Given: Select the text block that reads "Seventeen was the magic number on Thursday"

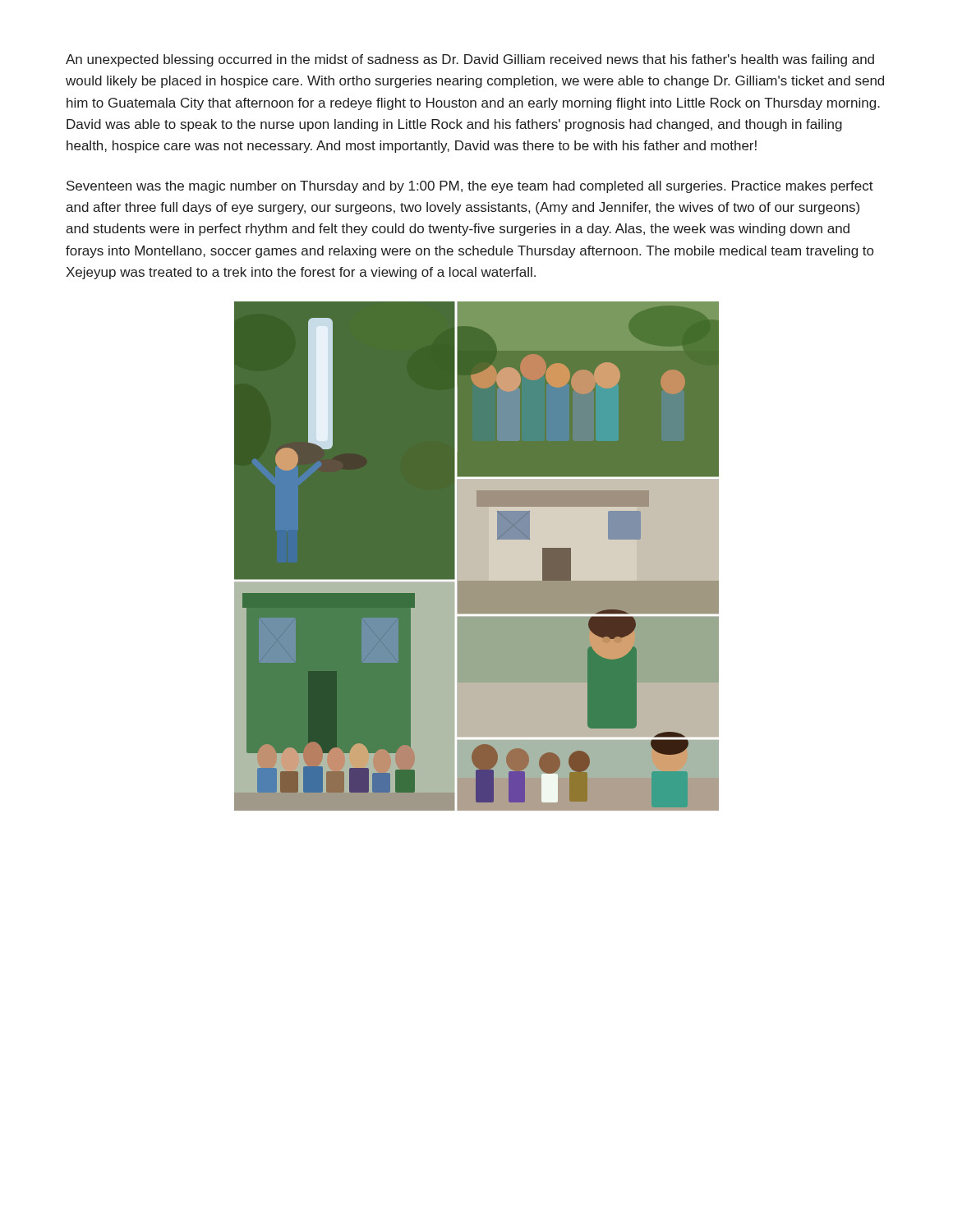Looking at the screenshot, I should click(470, 229).
